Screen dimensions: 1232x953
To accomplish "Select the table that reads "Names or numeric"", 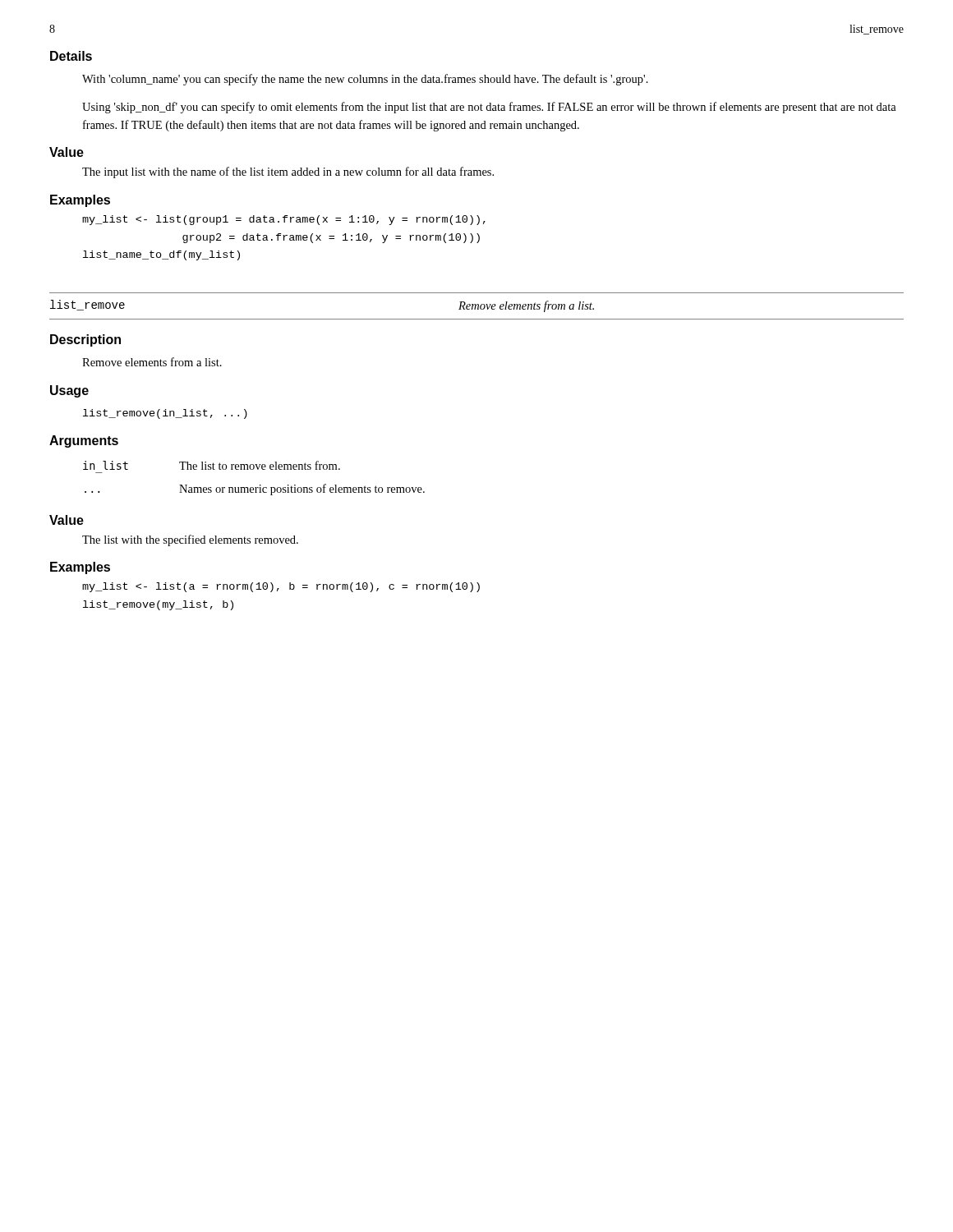I will point(476,478).
